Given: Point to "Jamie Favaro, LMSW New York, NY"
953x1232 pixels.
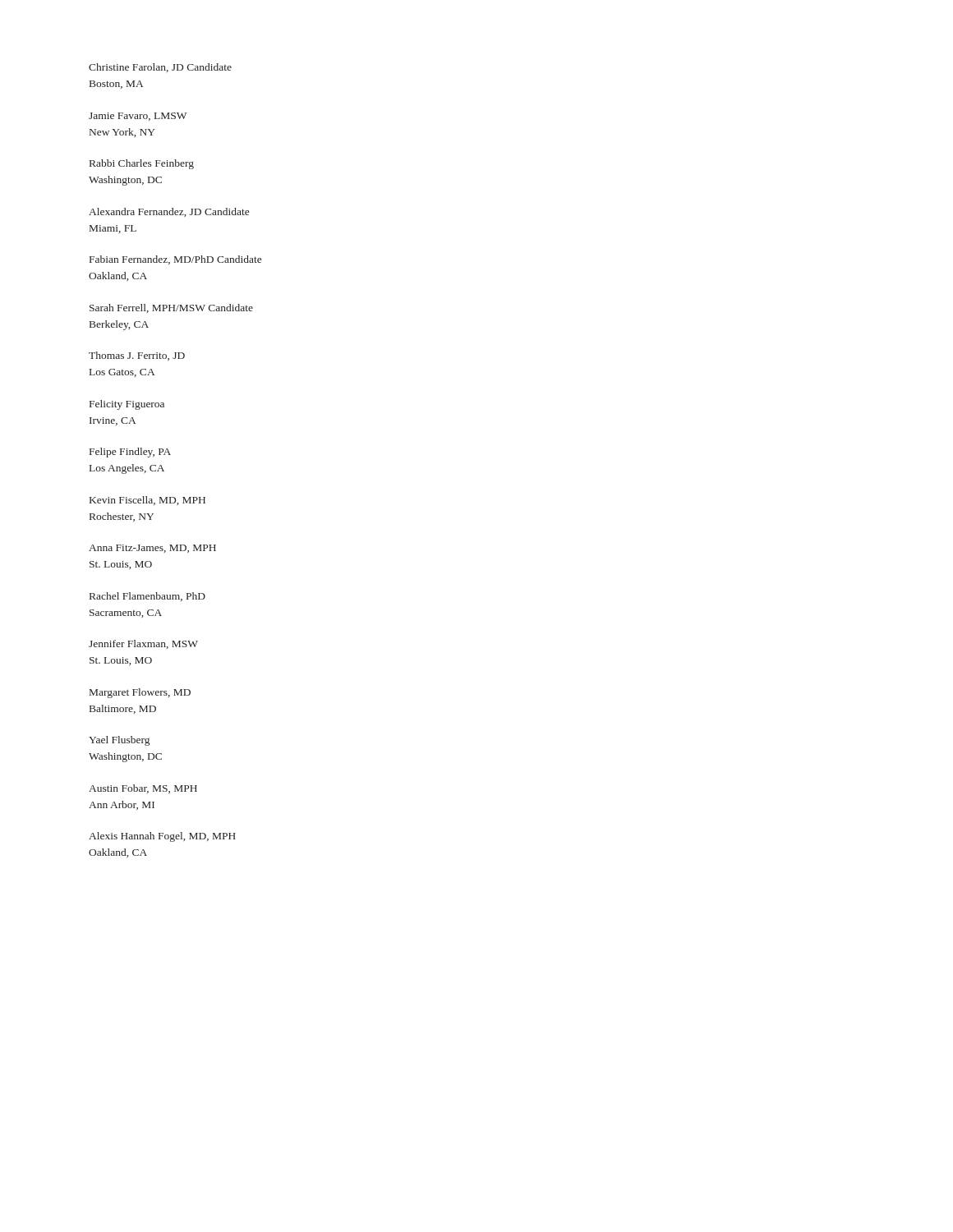Looking at the screenshot, I should click(x=138, y=117).
